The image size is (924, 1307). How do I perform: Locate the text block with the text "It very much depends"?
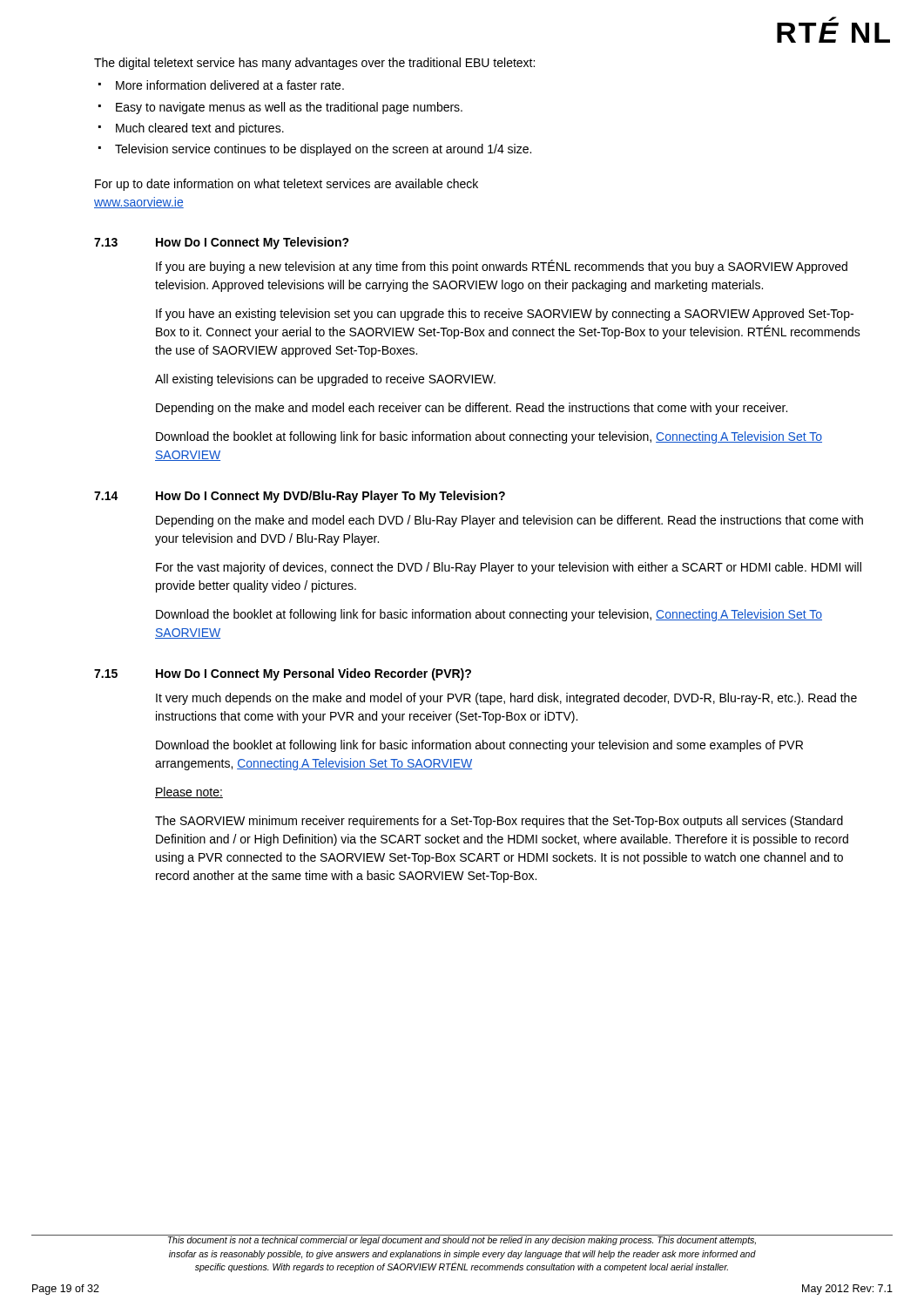506,707
